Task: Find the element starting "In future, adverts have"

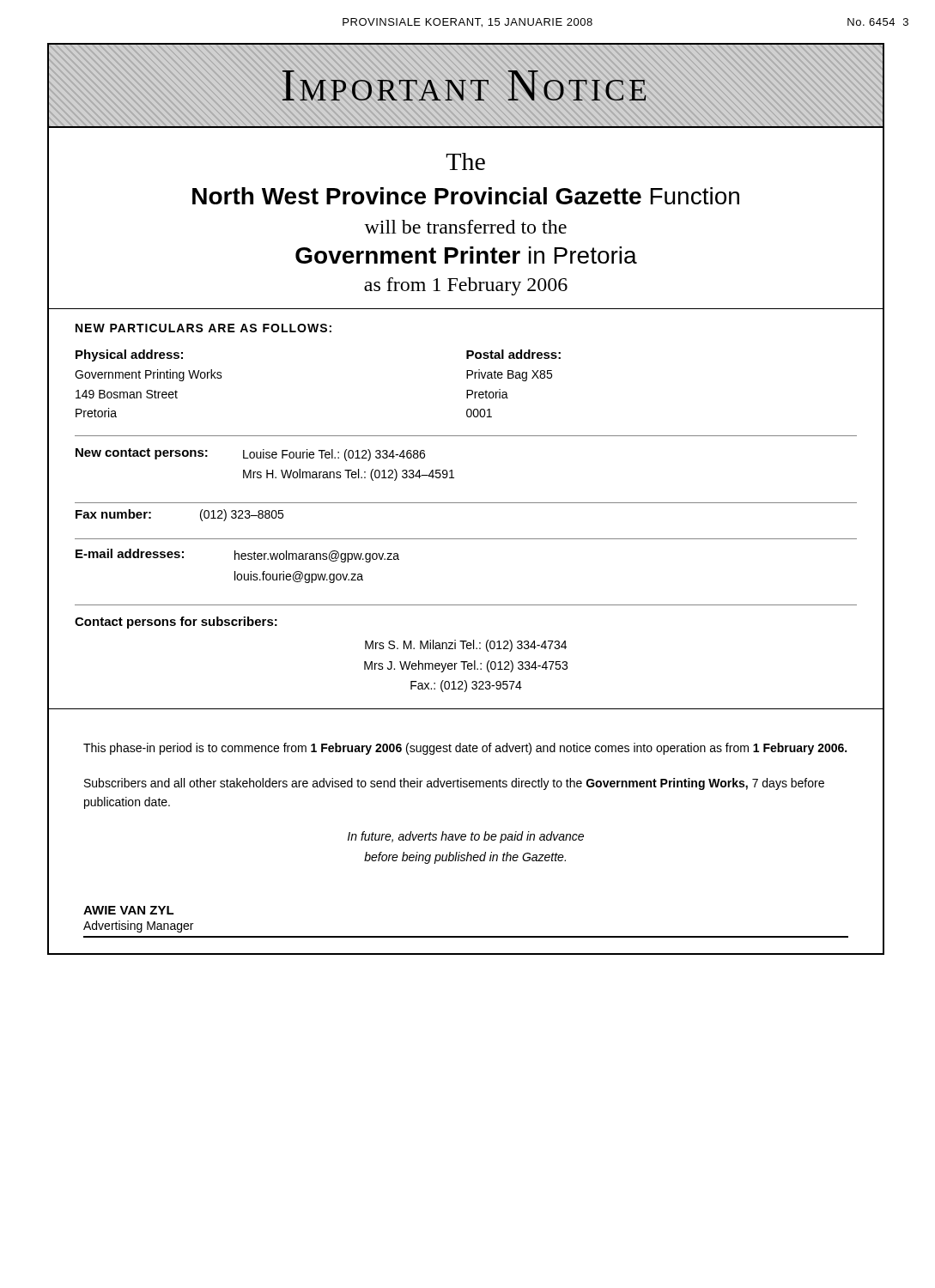Action: pos(466,847)
